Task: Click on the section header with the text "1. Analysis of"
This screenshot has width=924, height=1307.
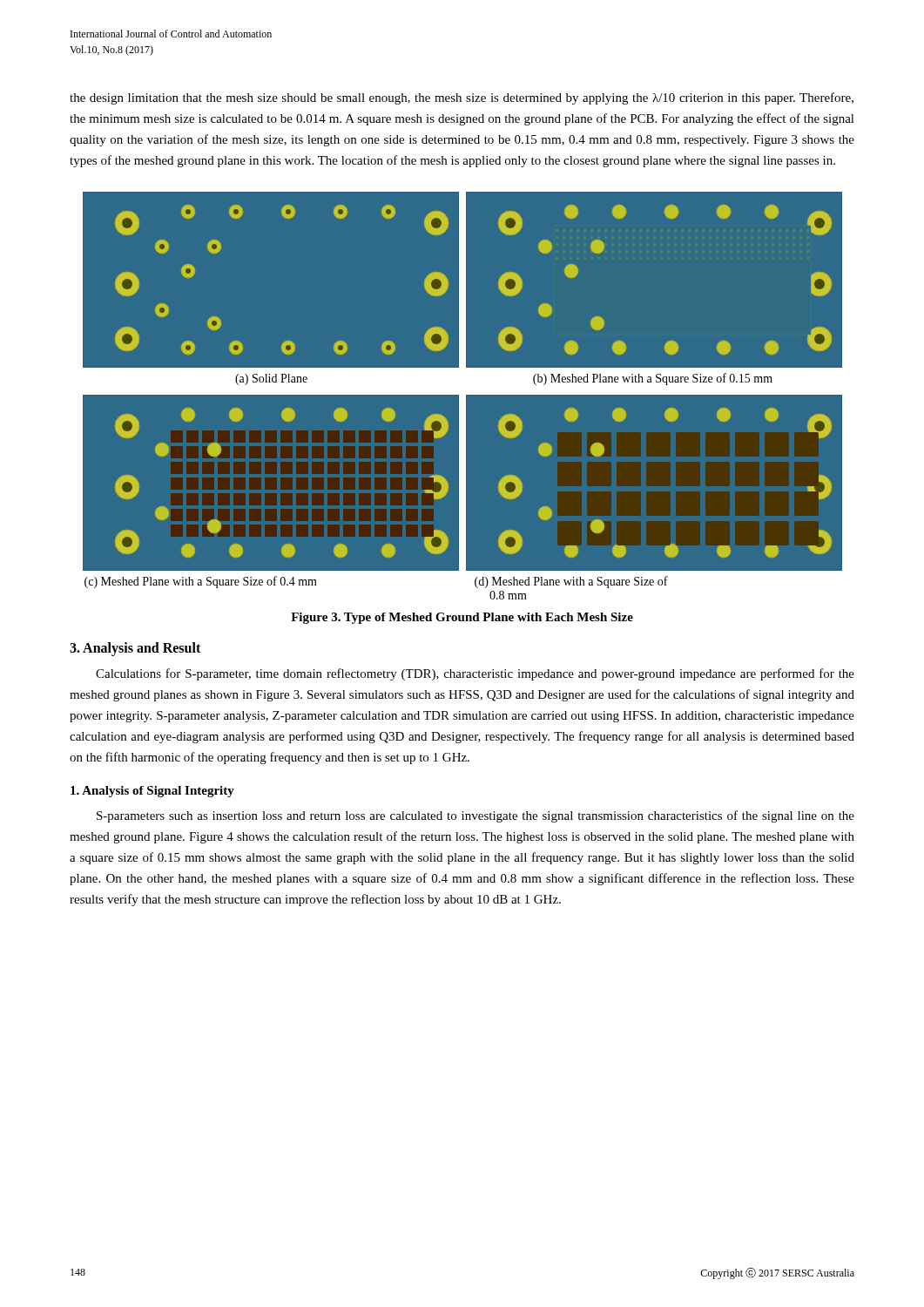Action: click(152, 790)
